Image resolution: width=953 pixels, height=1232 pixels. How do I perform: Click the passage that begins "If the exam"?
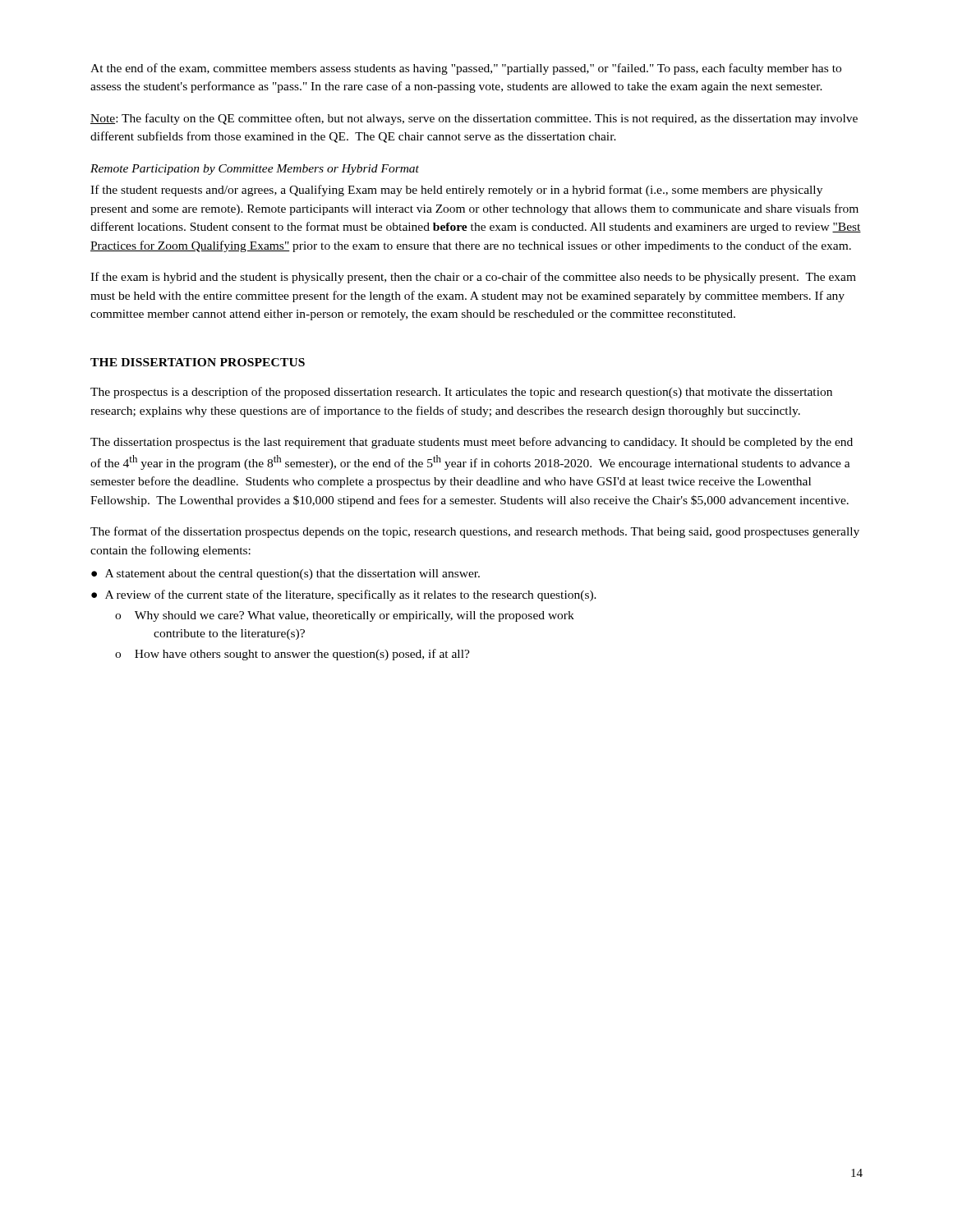pyautogui.click(x=473, y=295)
